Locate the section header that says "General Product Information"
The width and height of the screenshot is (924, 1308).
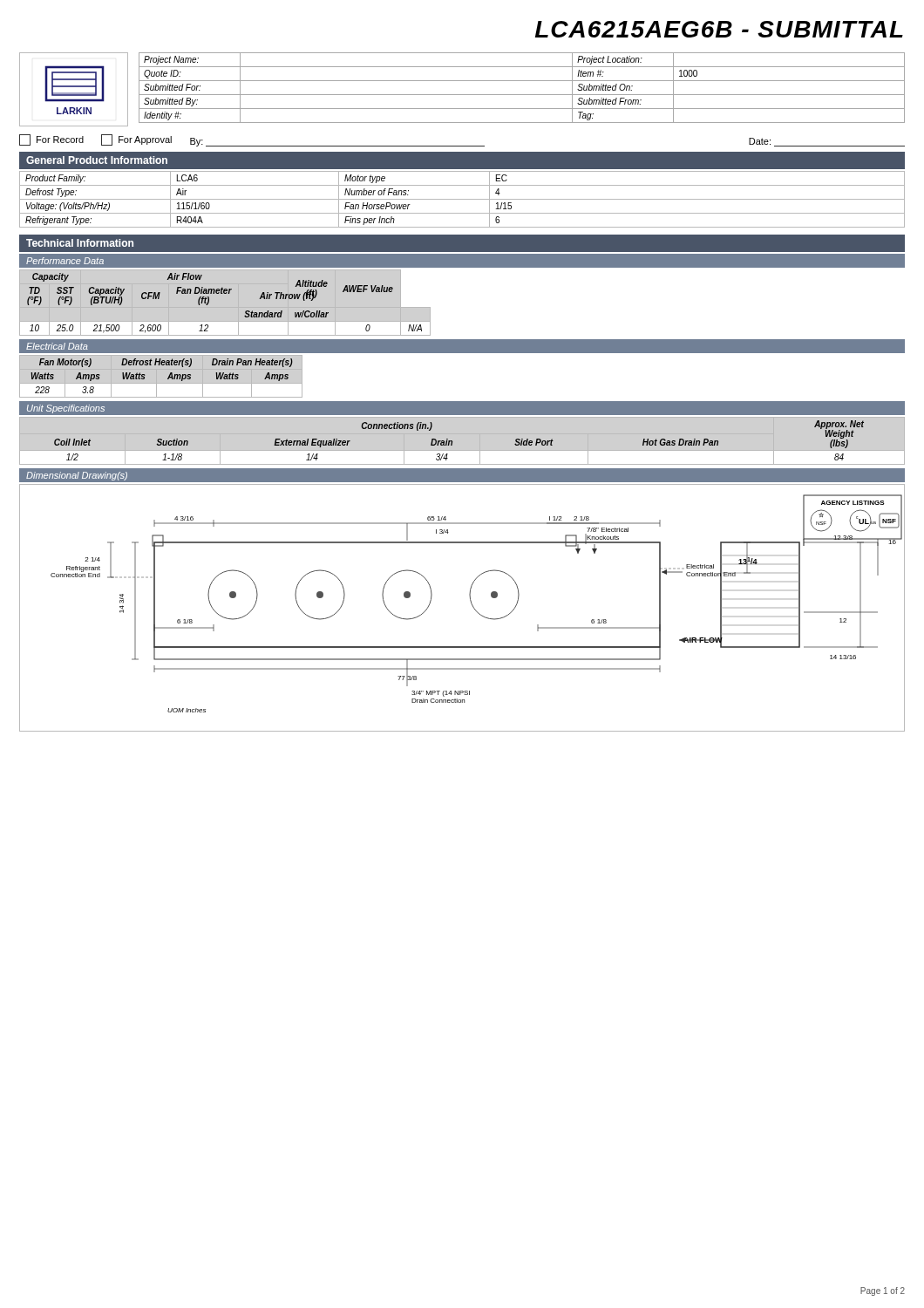97,160
